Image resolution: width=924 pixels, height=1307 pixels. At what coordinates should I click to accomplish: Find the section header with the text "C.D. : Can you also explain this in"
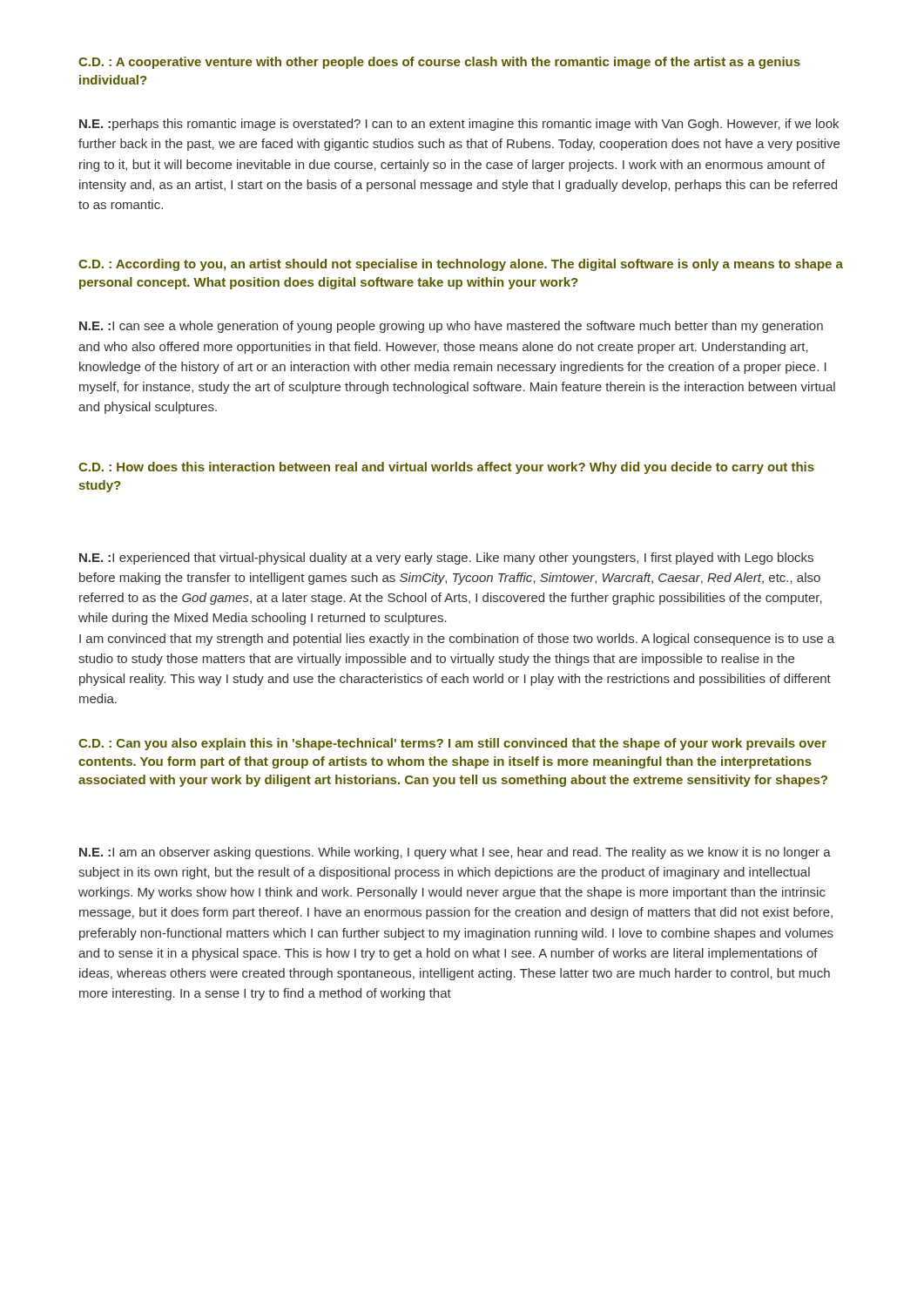(x=462, y=761)
